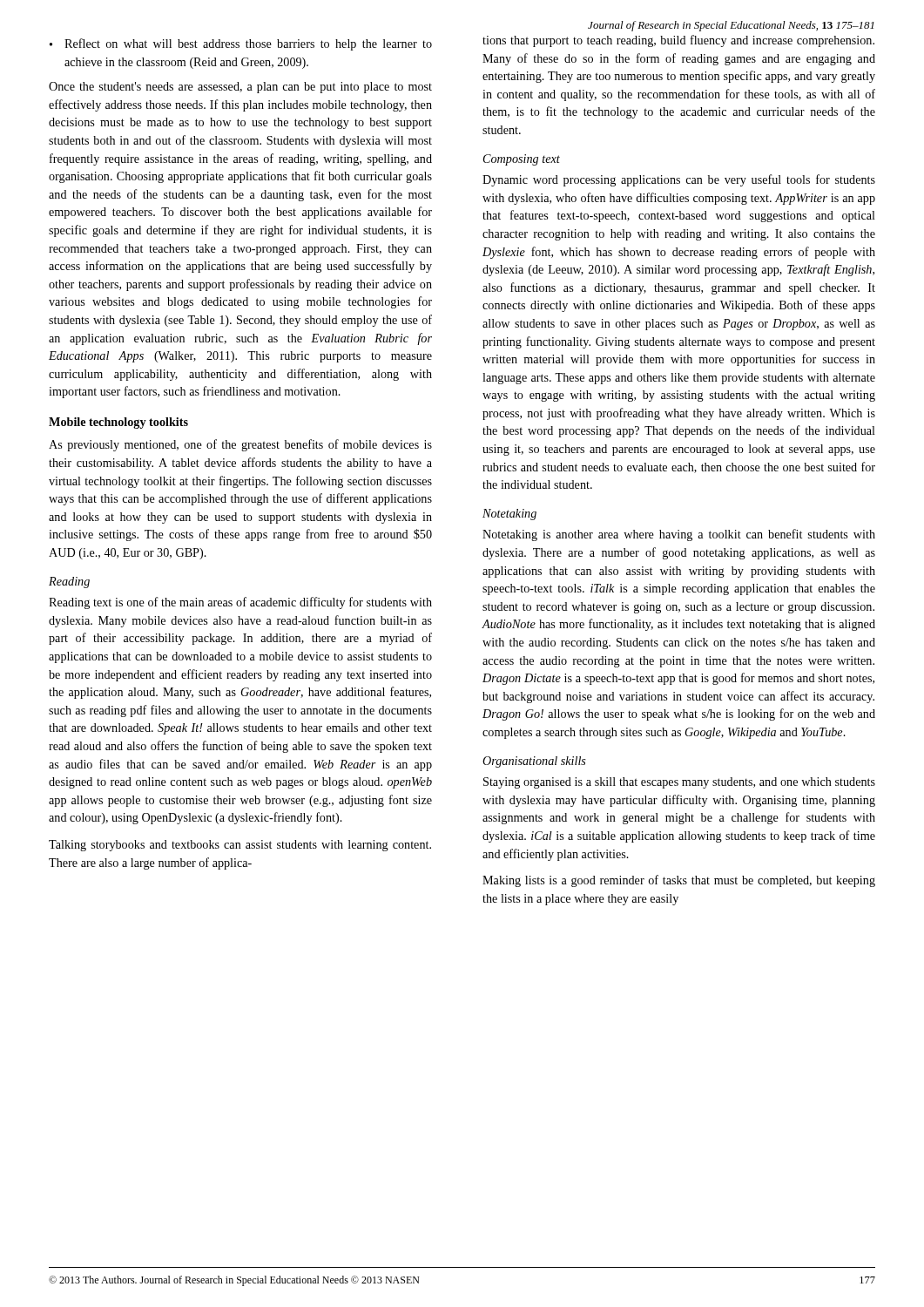This screenshot has height=1307, width=924.
Task: Navigate to the text block starting "Dynamic word processing applications can be"
Action: [679, 332]
